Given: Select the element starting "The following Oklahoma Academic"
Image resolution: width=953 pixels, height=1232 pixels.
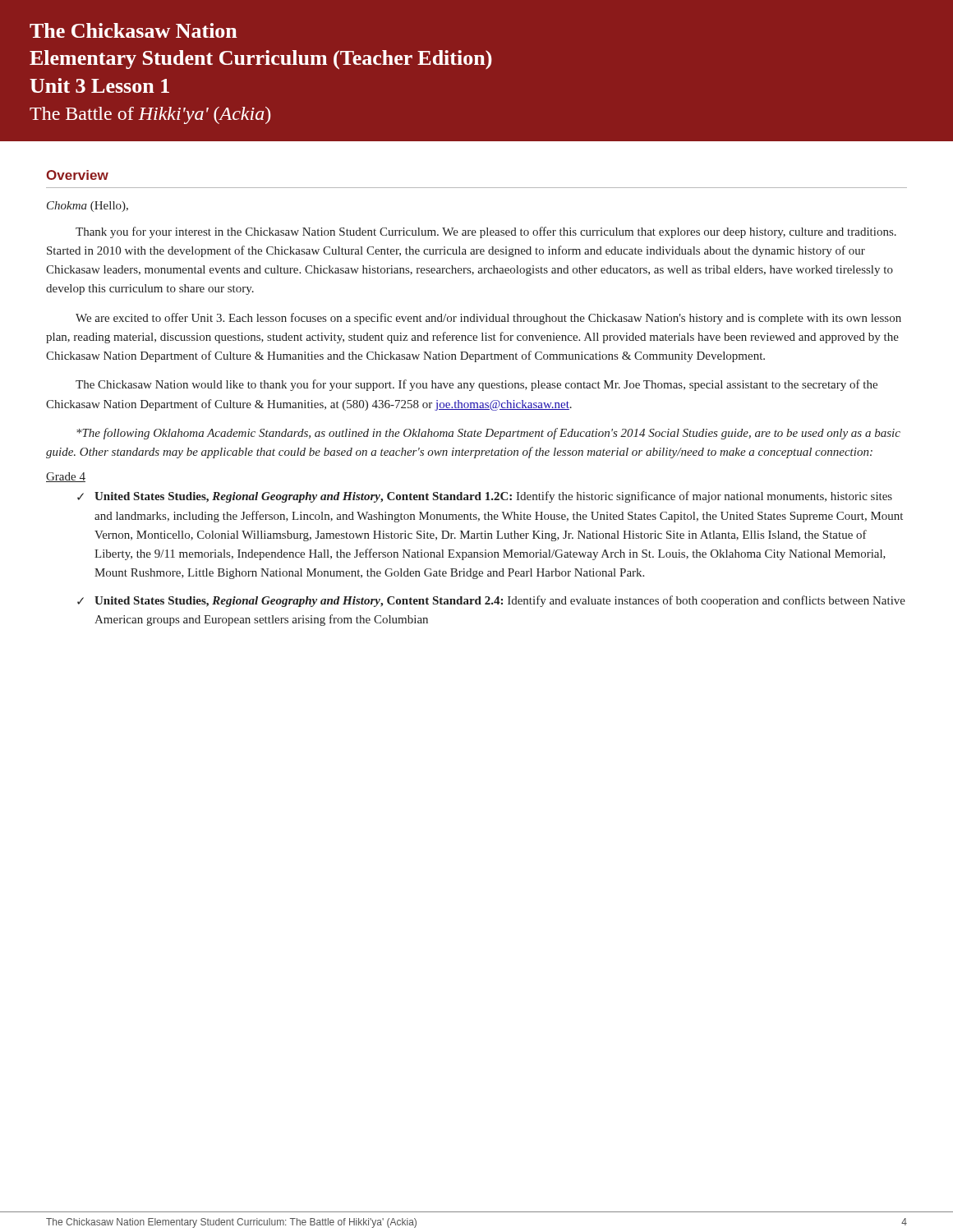Looking at the screenshot, I should [x=473, y=442].
